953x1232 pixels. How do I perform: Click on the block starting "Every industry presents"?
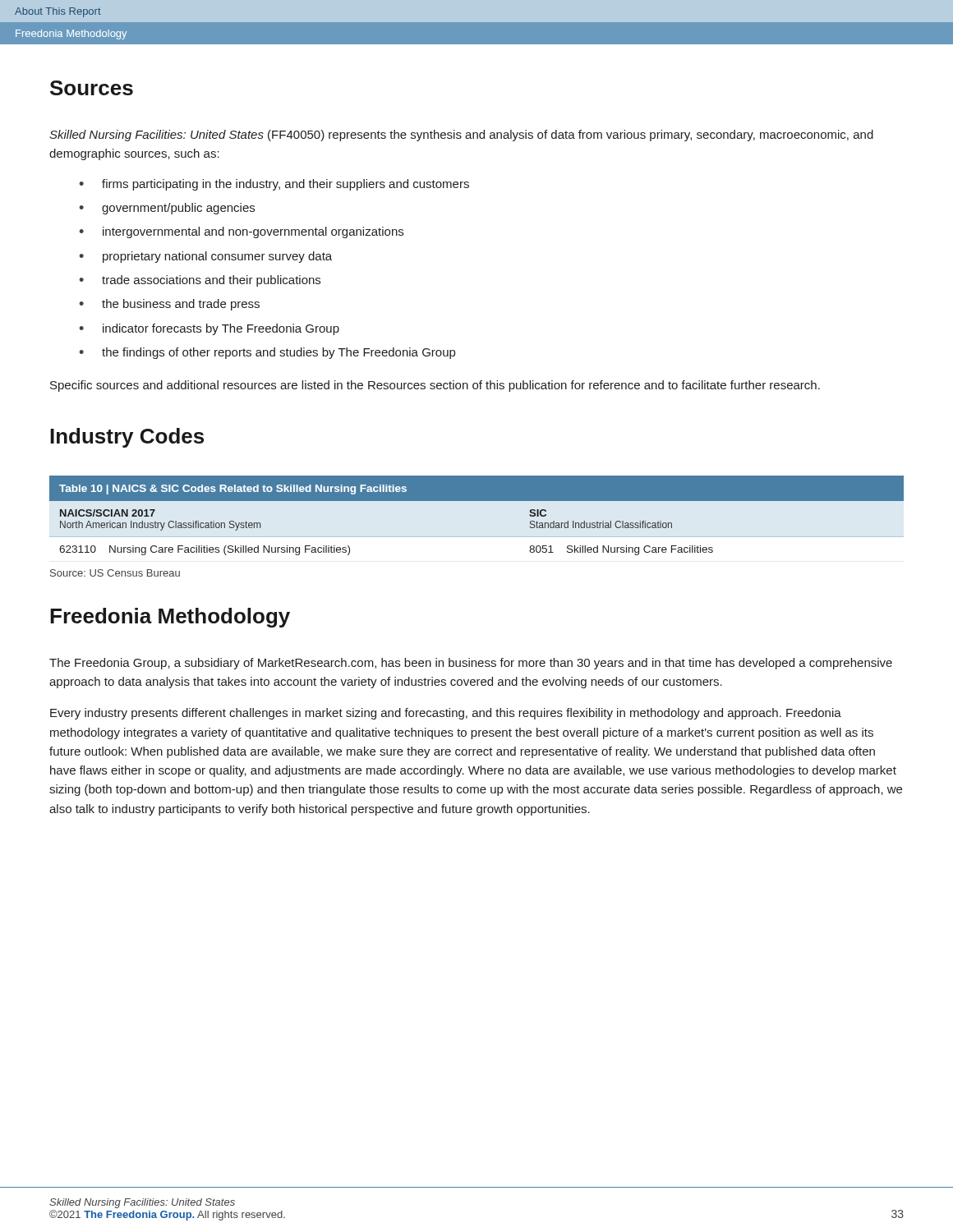476,761
